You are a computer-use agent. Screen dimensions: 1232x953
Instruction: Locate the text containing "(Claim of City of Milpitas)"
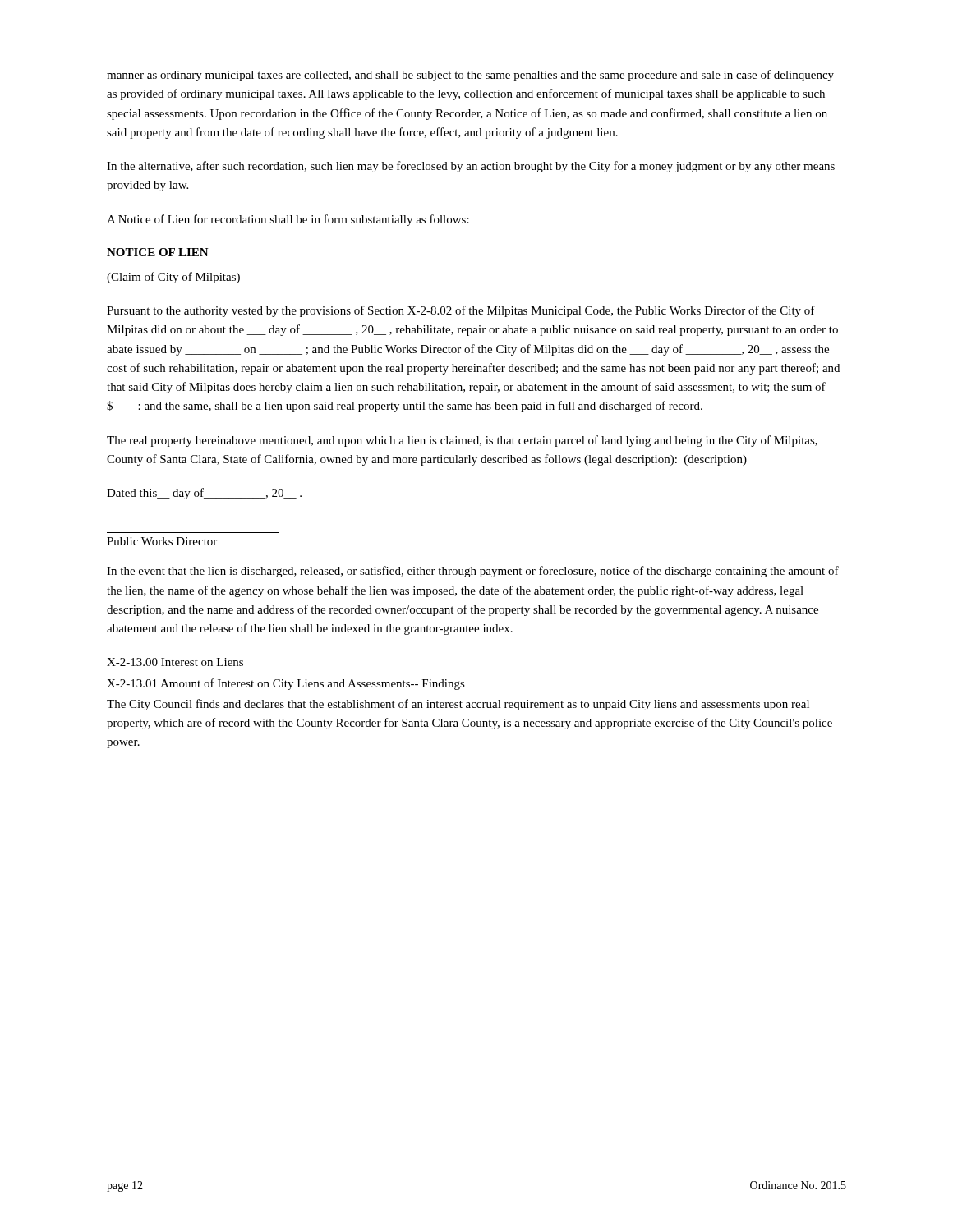click(174, 277)
